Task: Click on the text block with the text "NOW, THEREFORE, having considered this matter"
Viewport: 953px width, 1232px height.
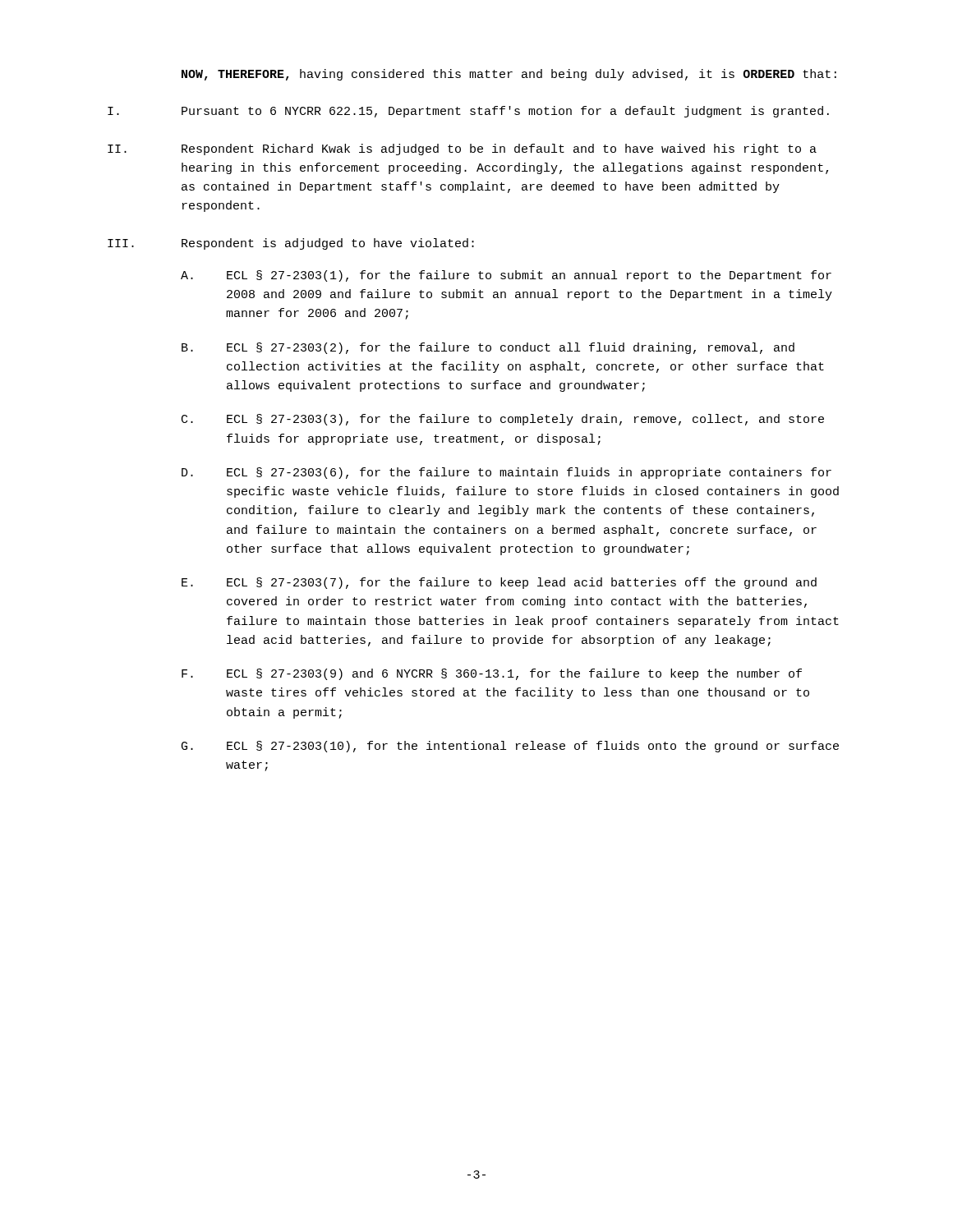Action: [510, 75]
